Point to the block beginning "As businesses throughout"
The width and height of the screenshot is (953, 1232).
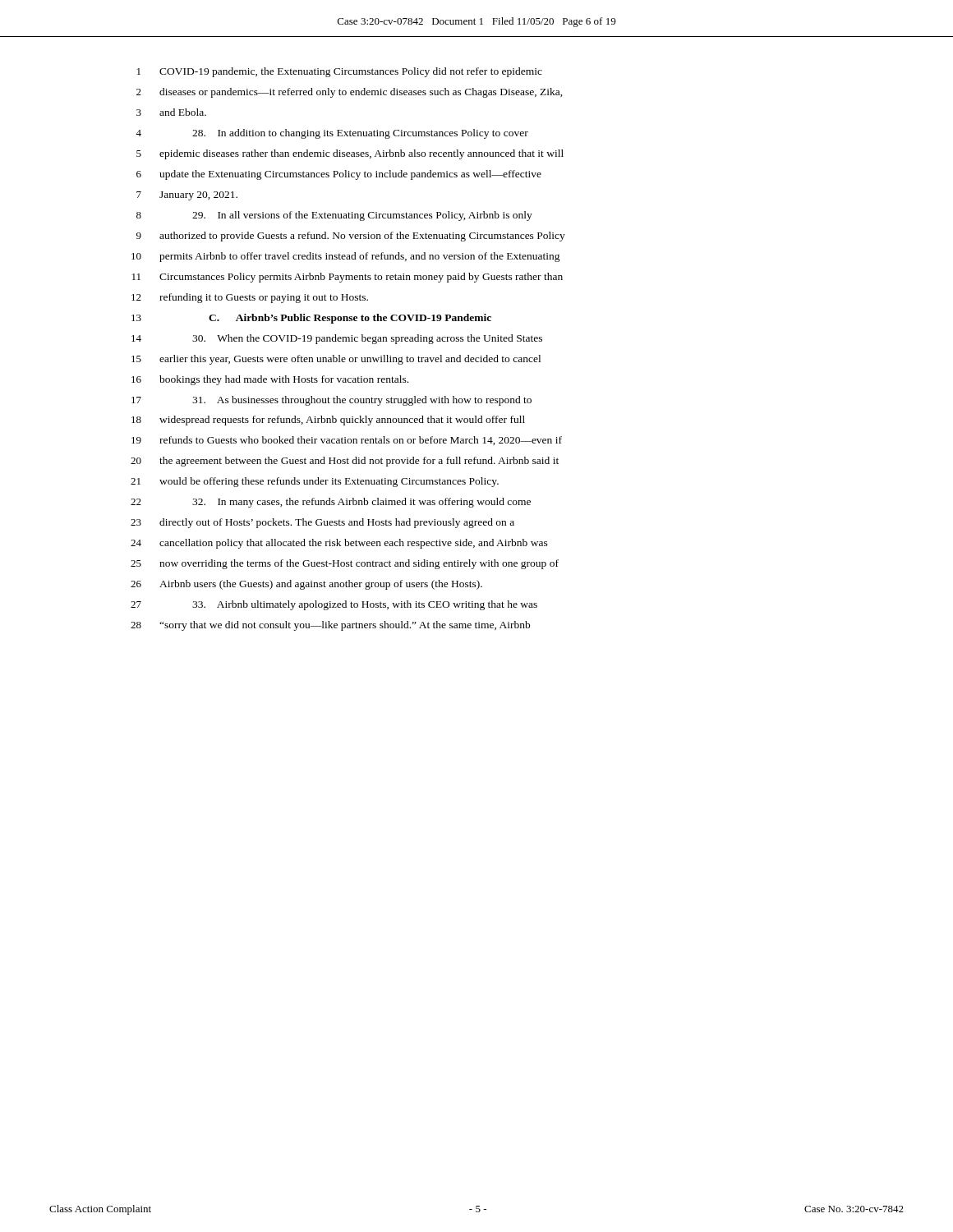[x=476, y=400]
